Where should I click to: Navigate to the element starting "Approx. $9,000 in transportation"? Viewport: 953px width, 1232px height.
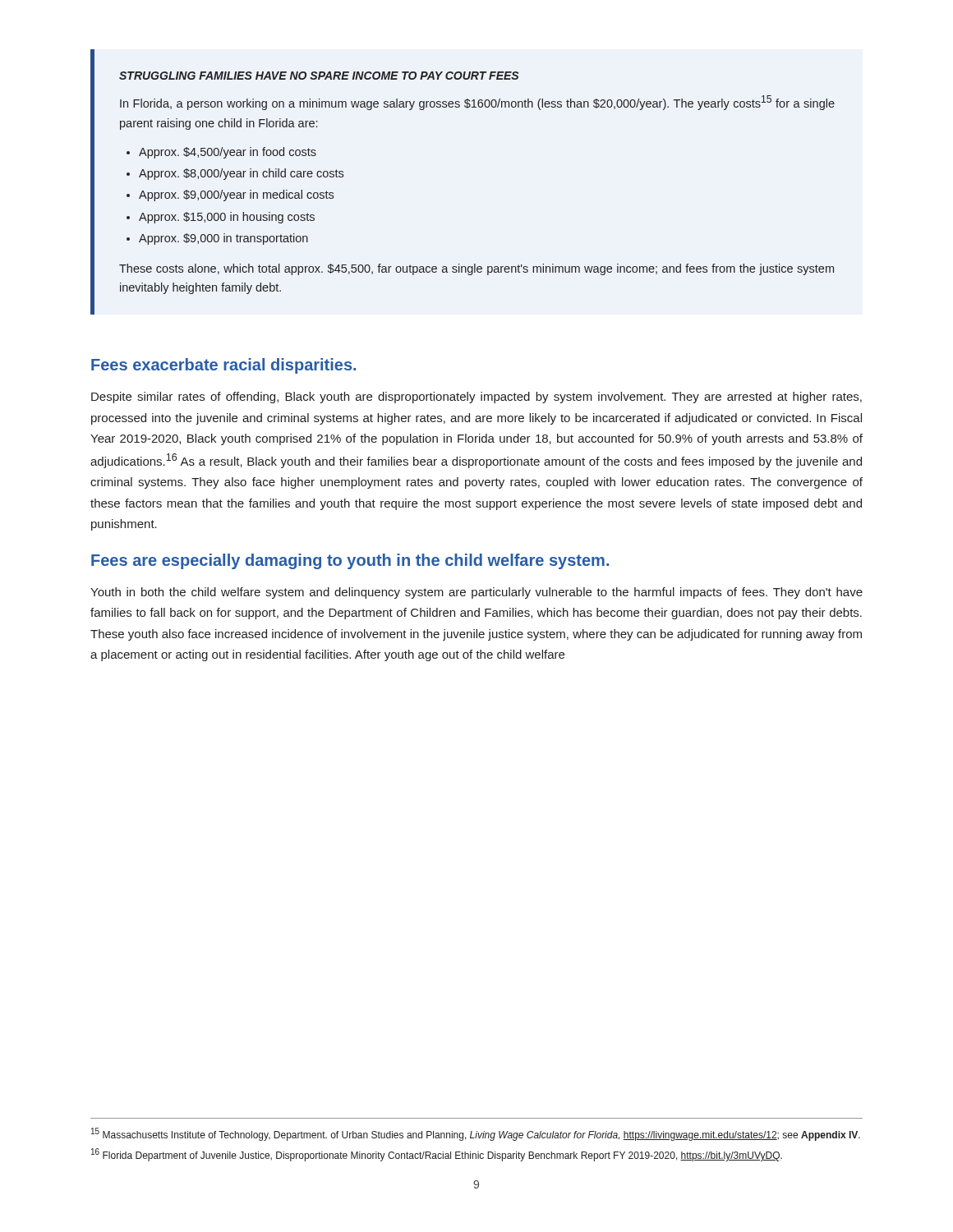pyautogui.click(x=224, y=238)
